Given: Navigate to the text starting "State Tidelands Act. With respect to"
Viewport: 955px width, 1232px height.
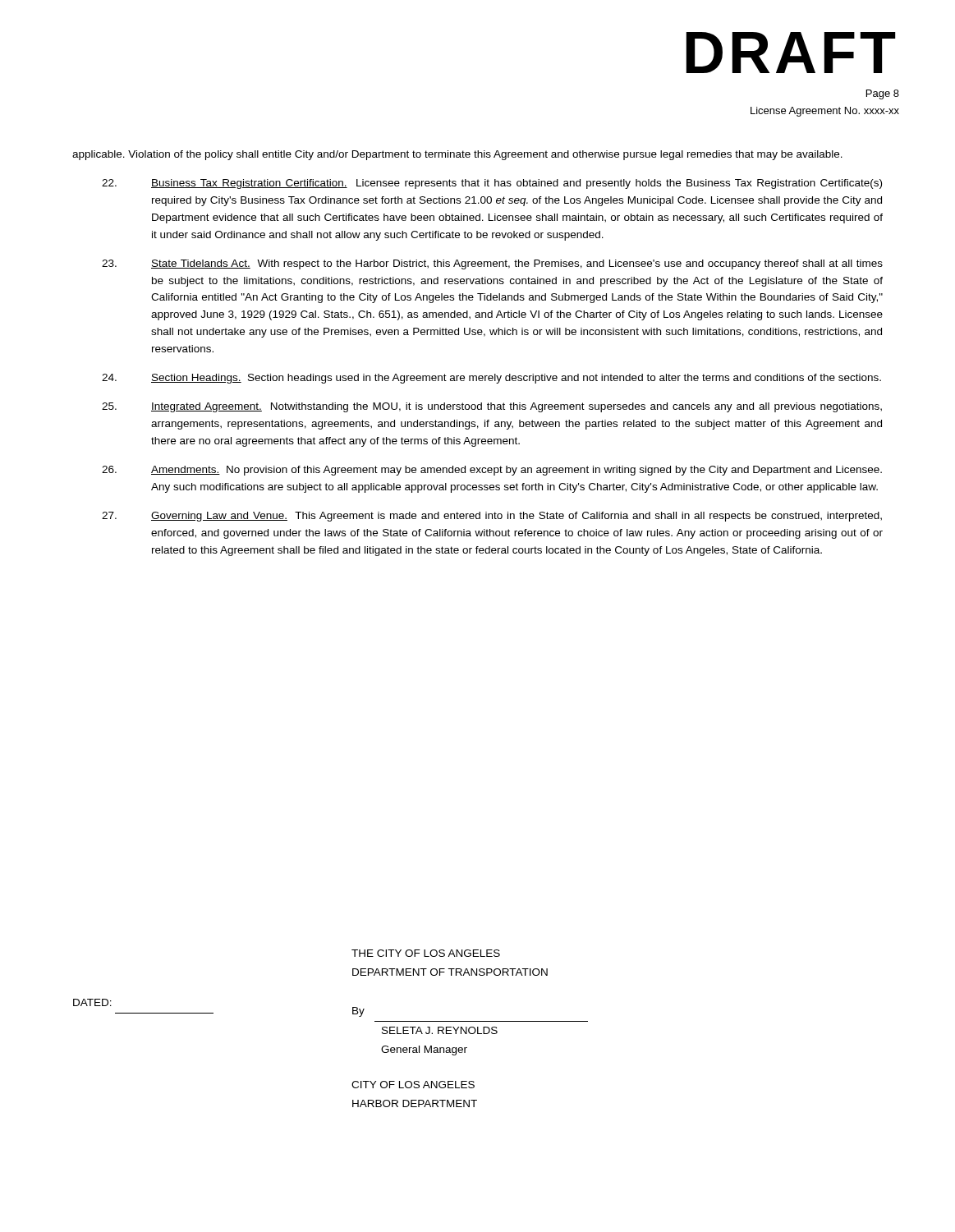Looking at the screenshot, I should (478, 307).
